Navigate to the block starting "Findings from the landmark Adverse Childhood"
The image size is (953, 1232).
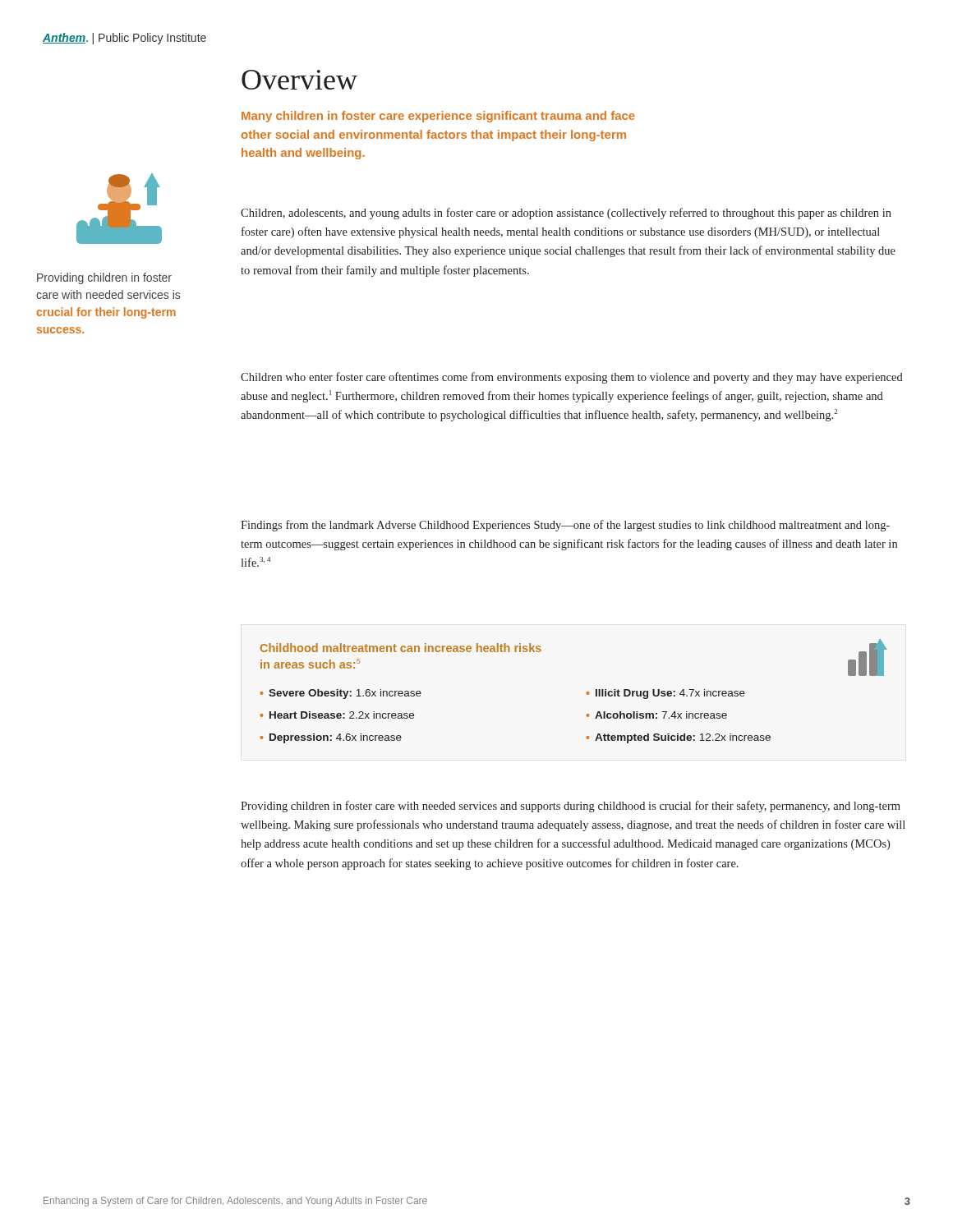569,544
